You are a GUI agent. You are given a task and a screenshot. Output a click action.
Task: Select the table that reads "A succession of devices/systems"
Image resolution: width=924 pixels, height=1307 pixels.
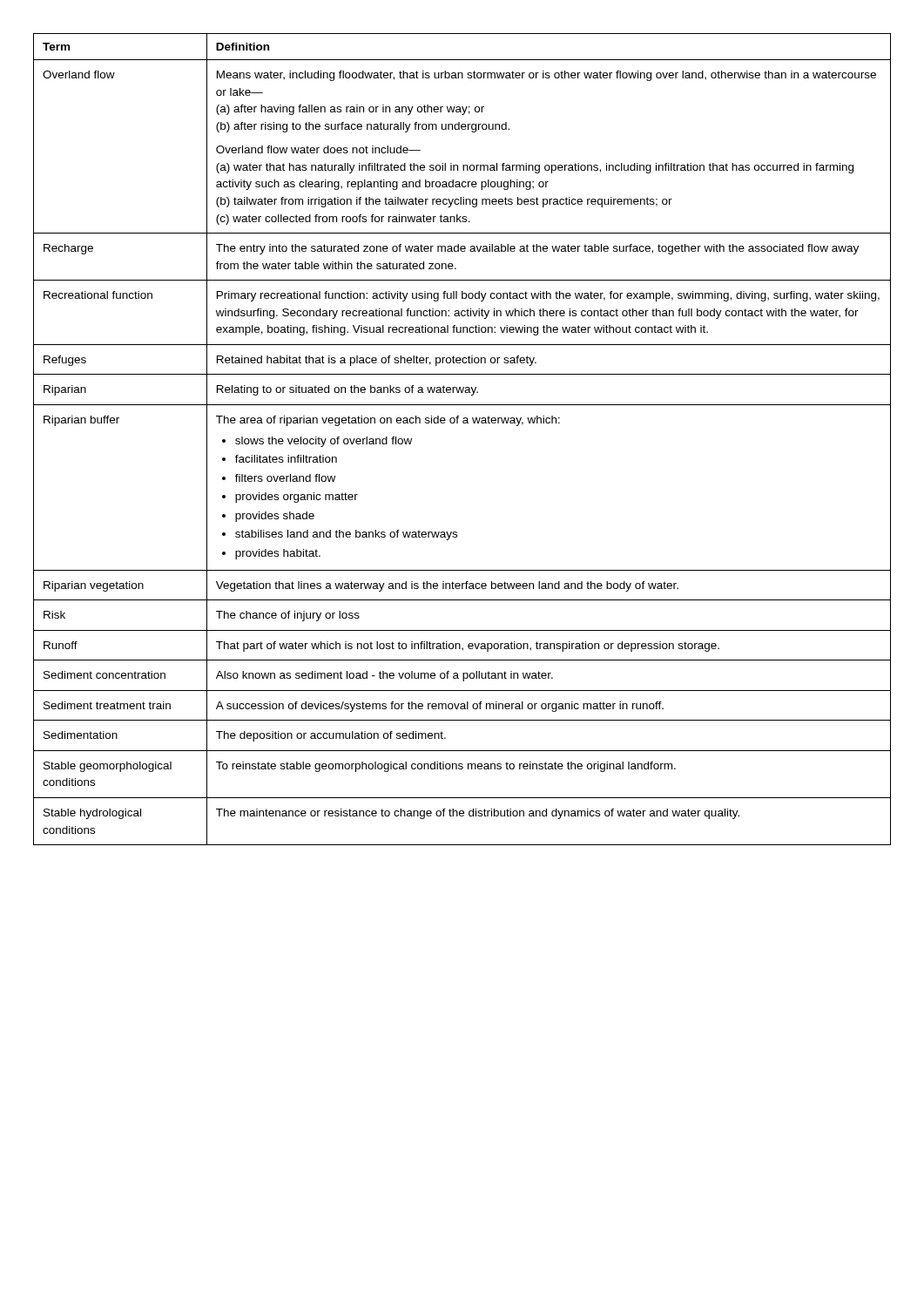462,439
